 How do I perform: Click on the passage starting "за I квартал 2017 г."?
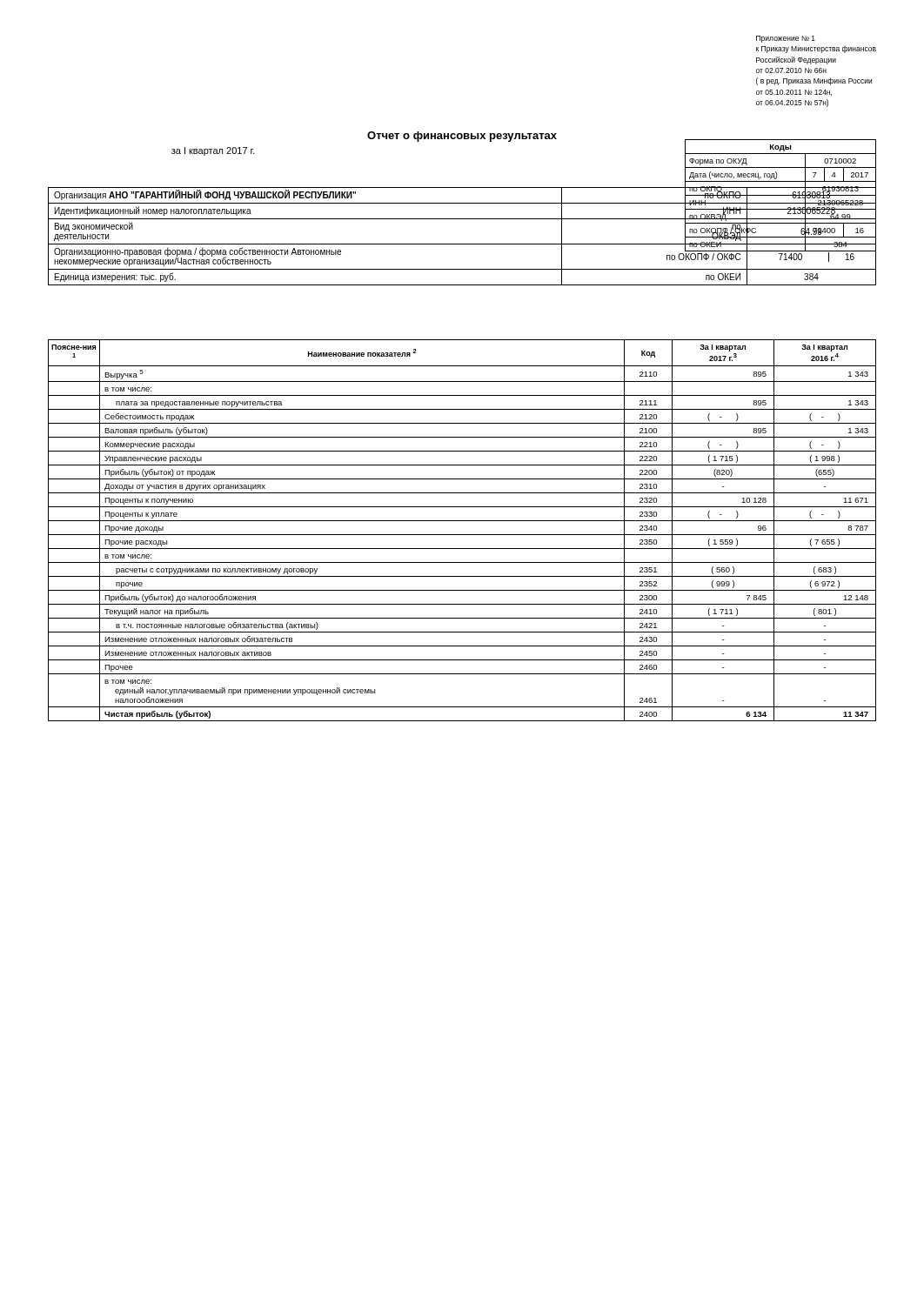(x=213, y=150)
